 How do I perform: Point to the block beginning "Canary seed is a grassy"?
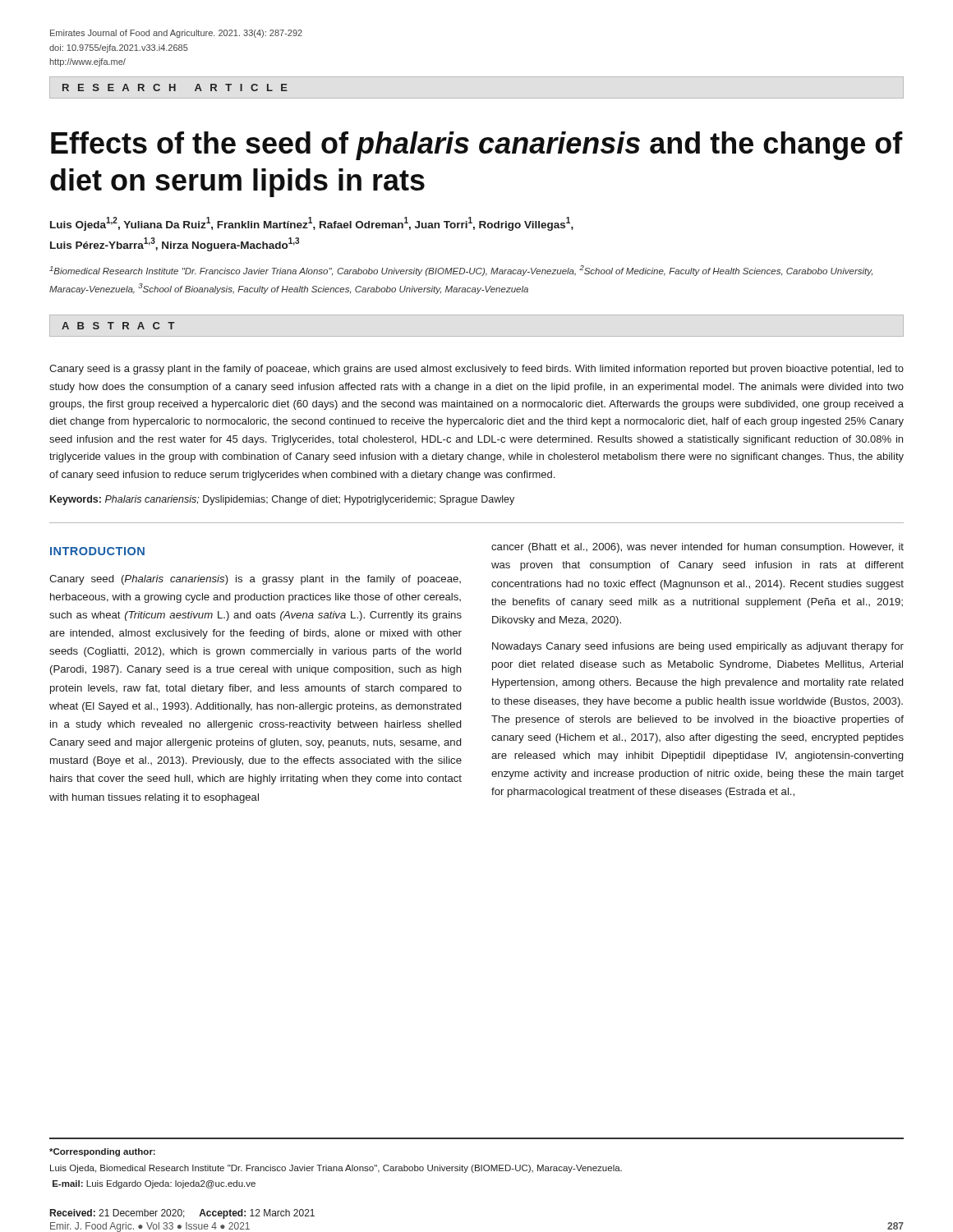(476, 421)
